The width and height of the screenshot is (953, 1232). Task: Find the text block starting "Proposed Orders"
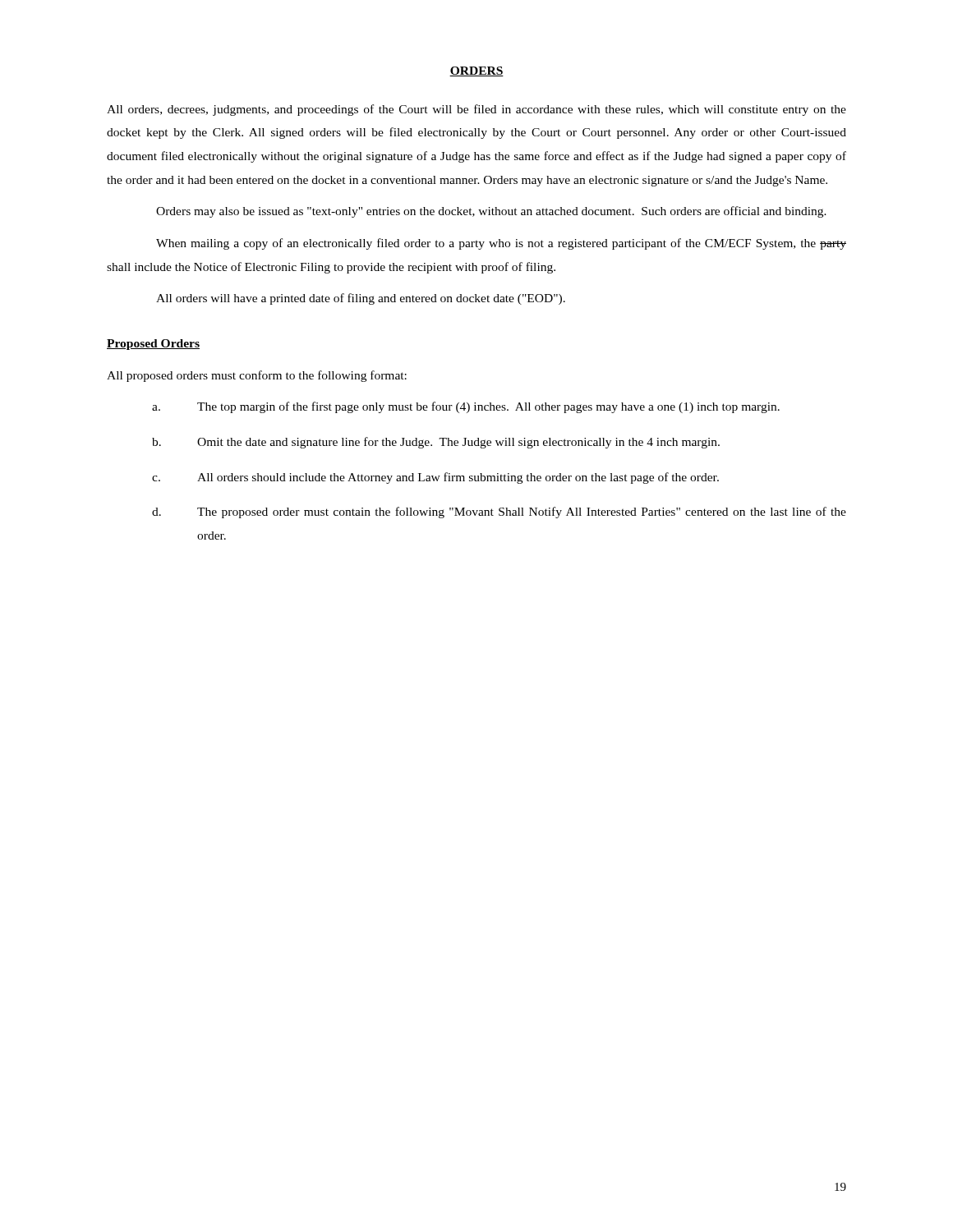pos(153,343)
